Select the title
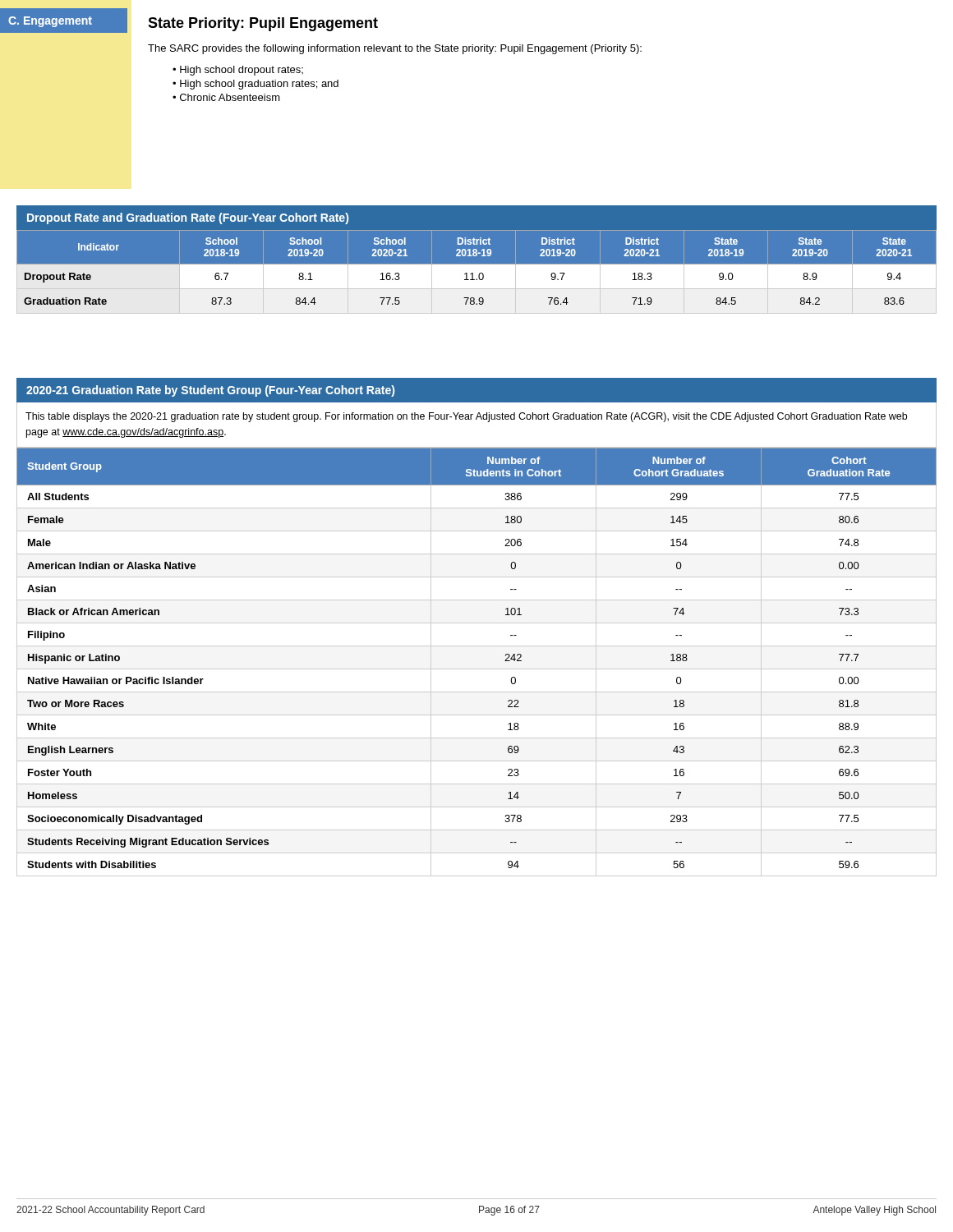The image size is (953, 1232). click(x=263, y=23)
